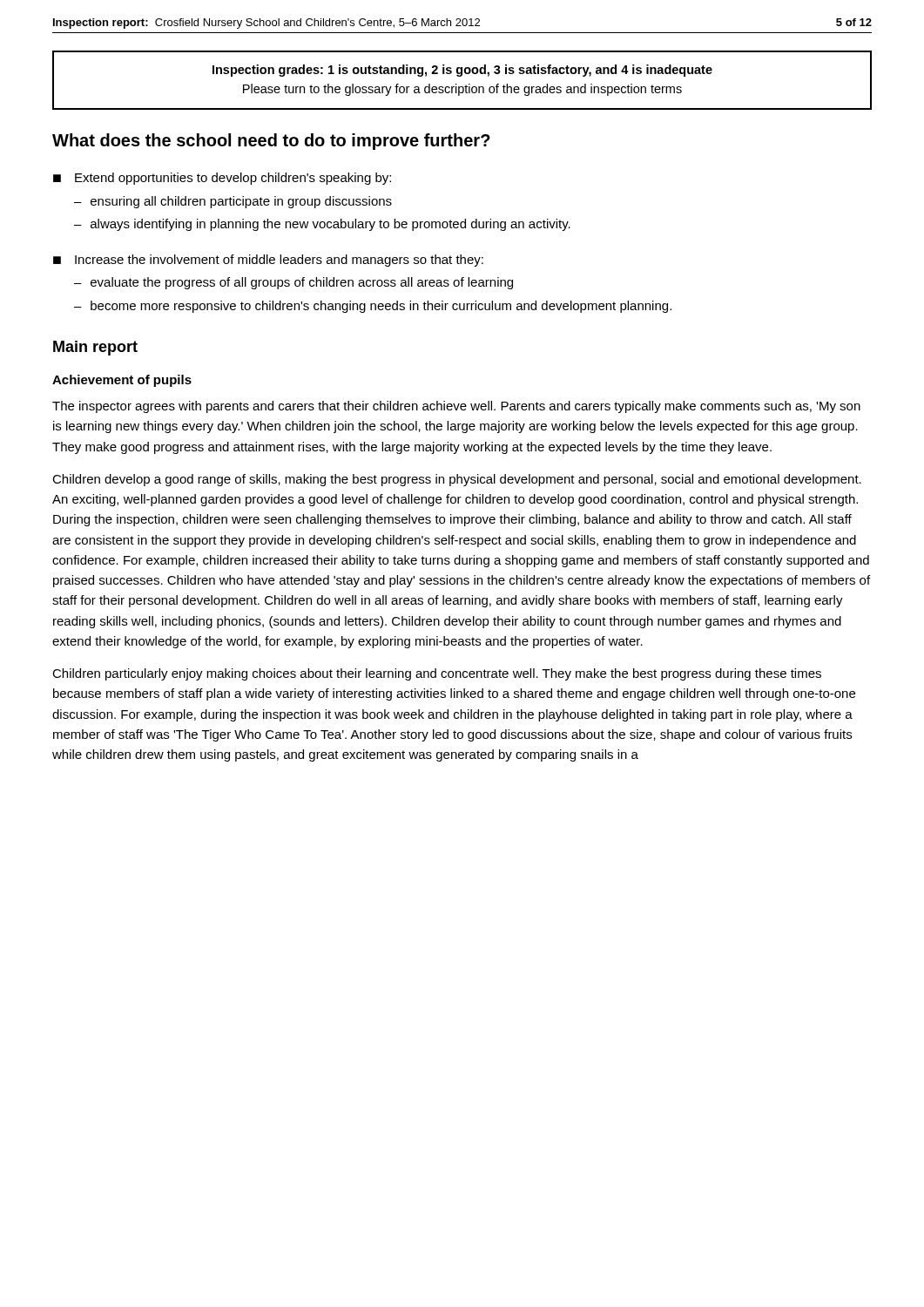Find the section header that says "What does the school need"
Screen dimensions: 1307x924
tap(271, 140)
